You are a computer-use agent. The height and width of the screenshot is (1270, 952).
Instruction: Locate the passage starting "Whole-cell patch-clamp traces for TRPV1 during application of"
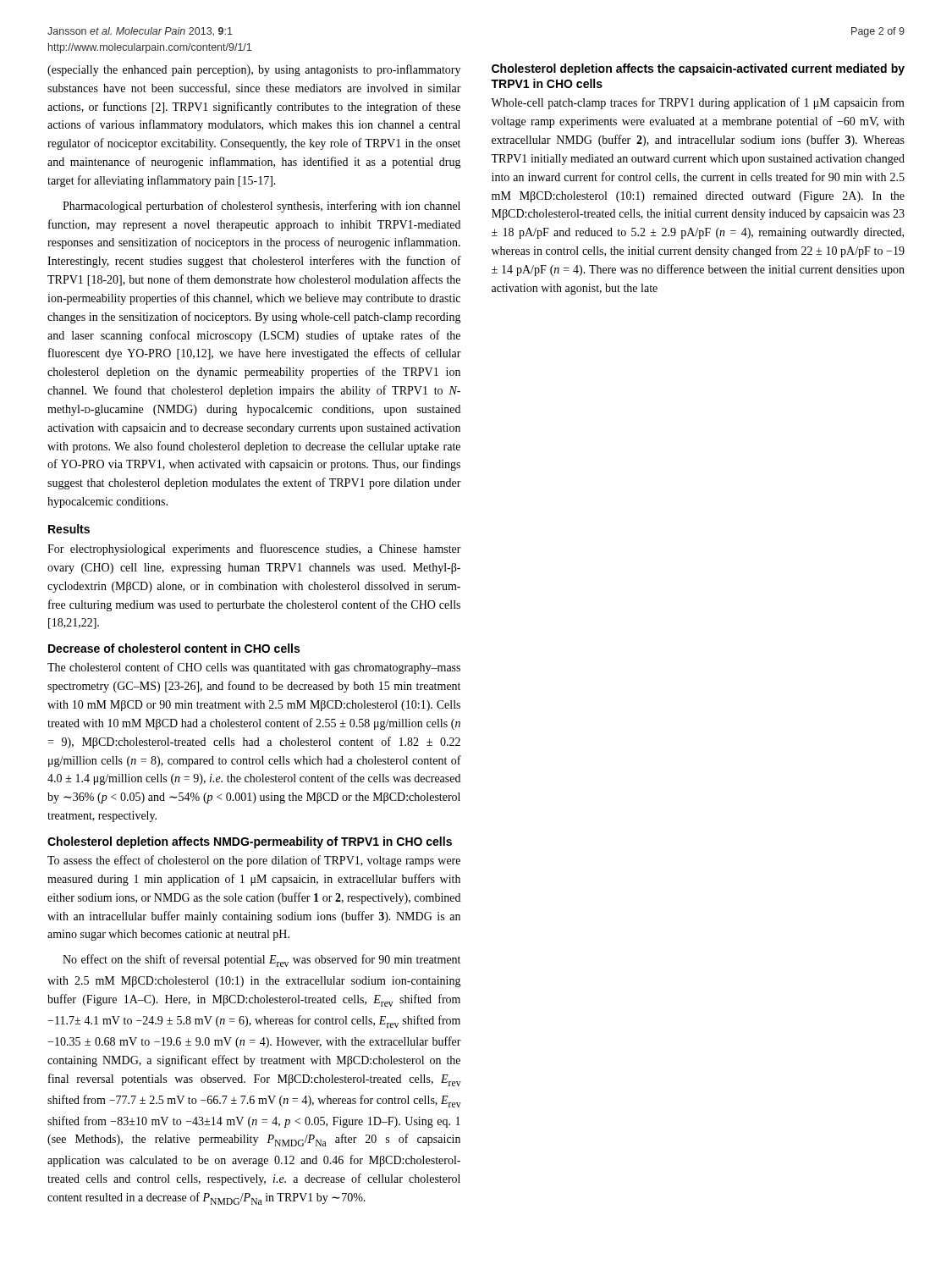coord(698,196)
